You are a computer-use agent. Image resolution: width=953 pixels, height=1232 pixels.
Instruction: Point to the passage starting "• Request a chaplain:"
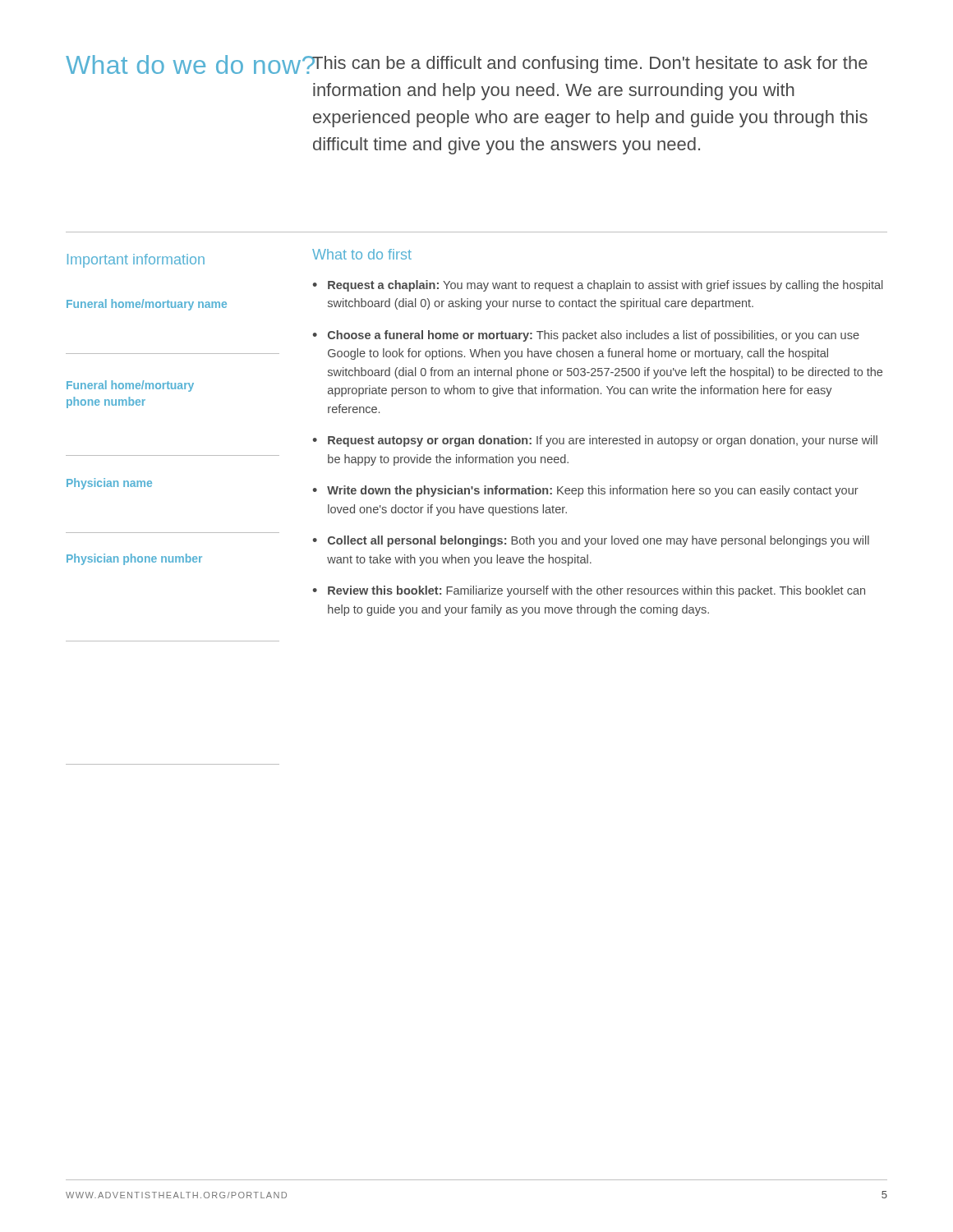(600, 447)
